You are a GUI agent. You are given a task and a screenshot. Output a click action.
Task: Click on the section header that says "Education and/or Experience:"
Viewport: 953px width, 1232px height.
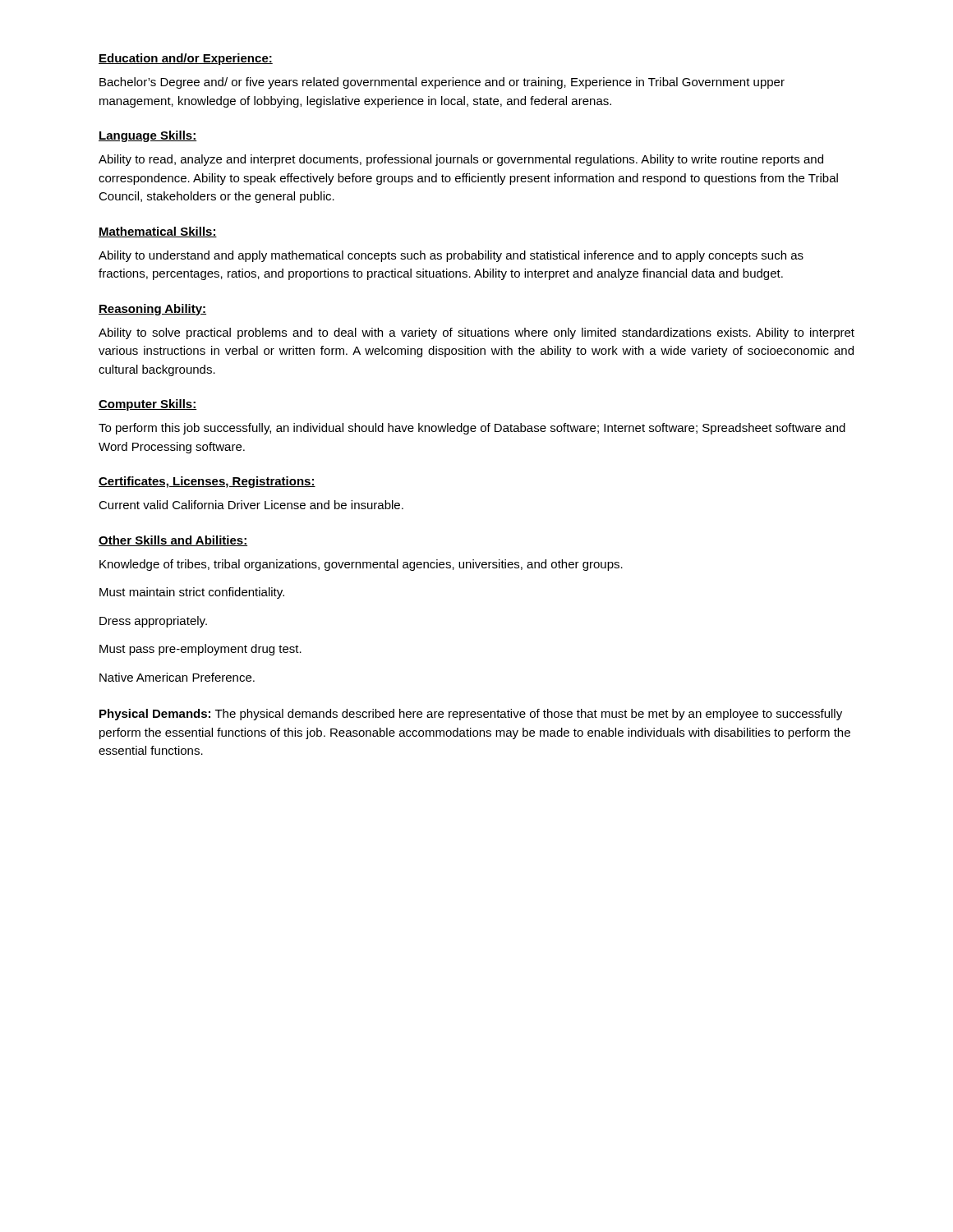[186, 58]
